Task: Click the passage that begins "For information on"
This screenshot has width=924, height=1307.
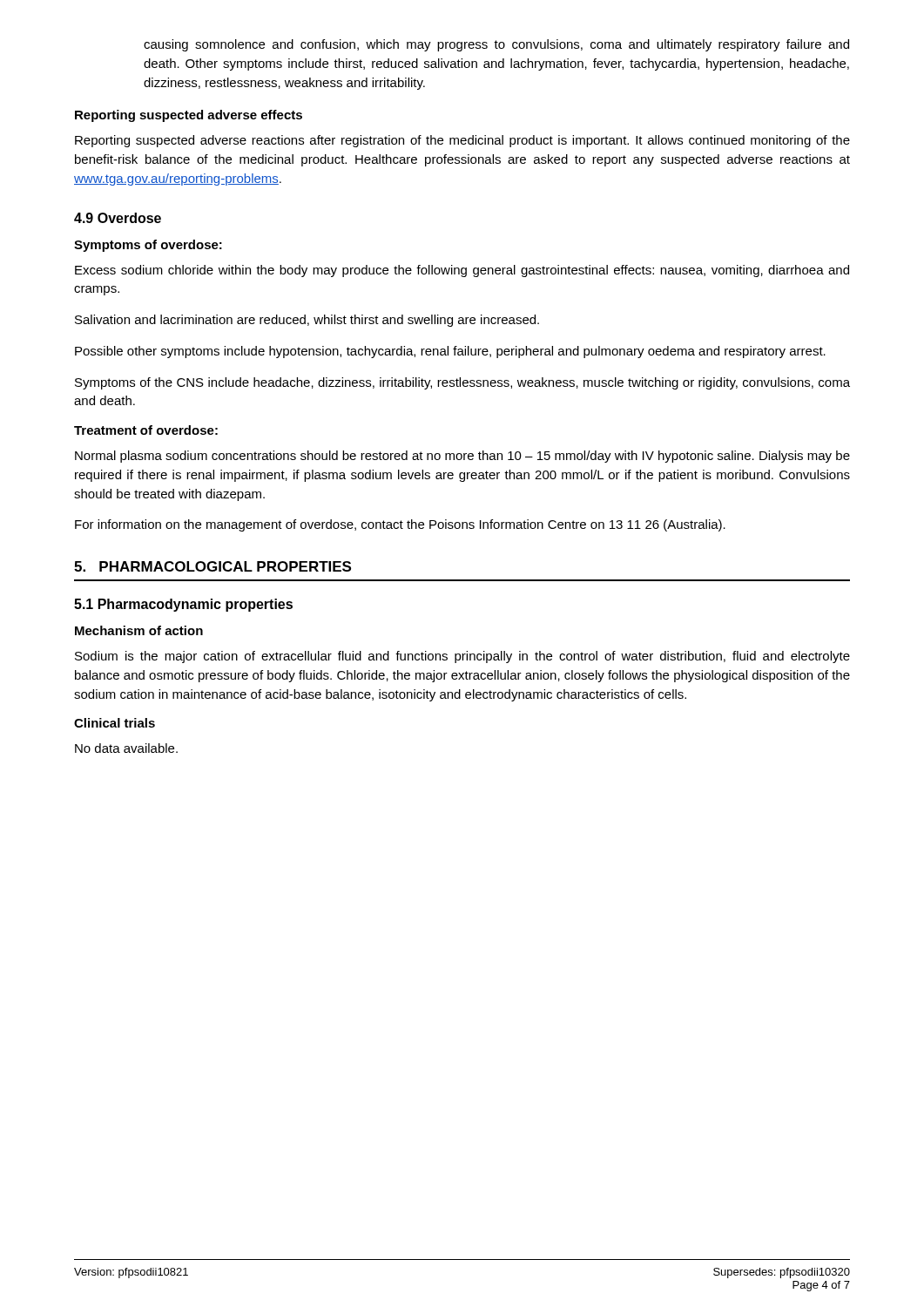Action: click(x=462, y=525)
